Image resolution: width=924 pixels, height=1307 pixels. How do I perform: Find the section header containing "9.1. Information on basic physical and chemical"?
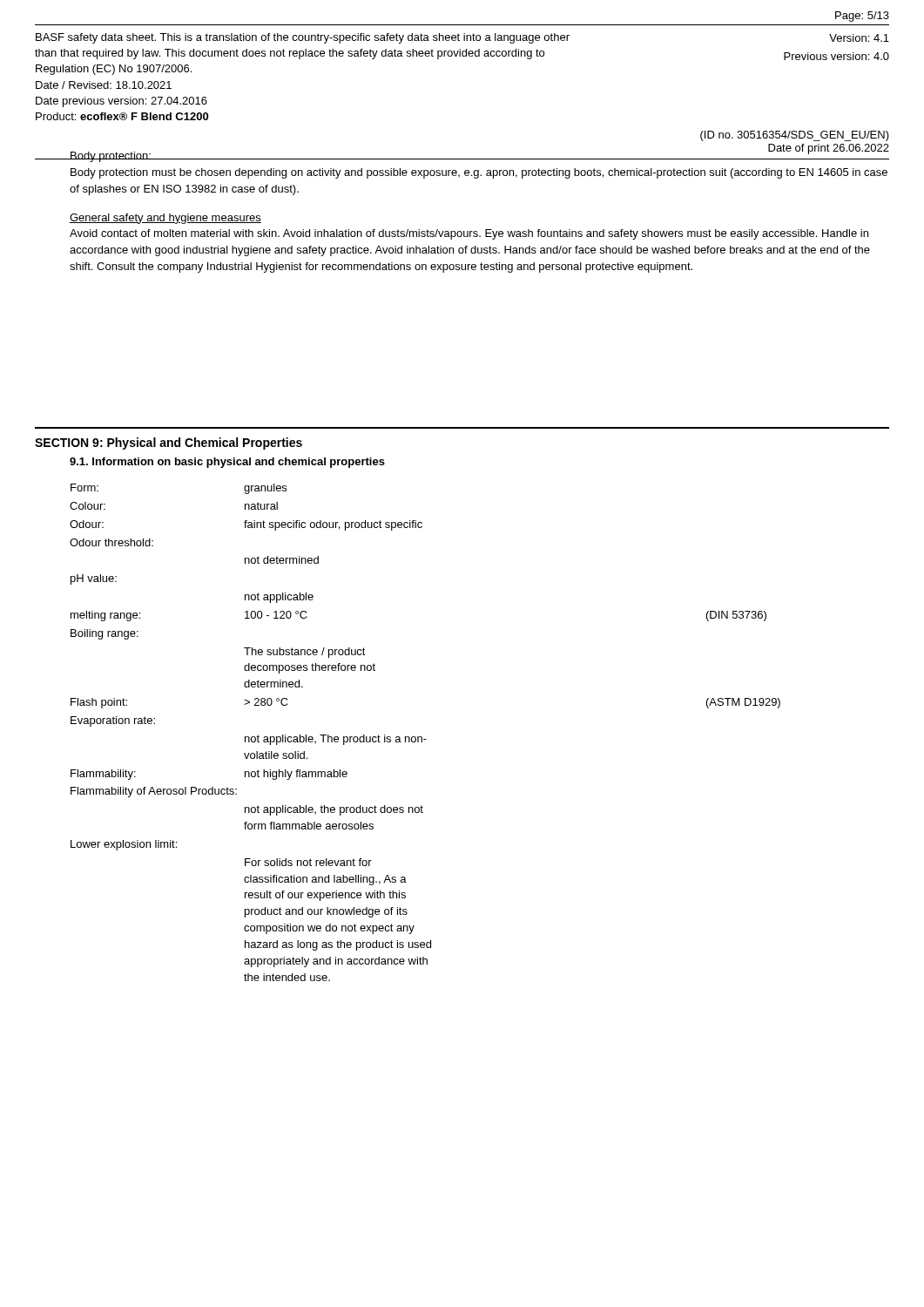pos(227,461)
